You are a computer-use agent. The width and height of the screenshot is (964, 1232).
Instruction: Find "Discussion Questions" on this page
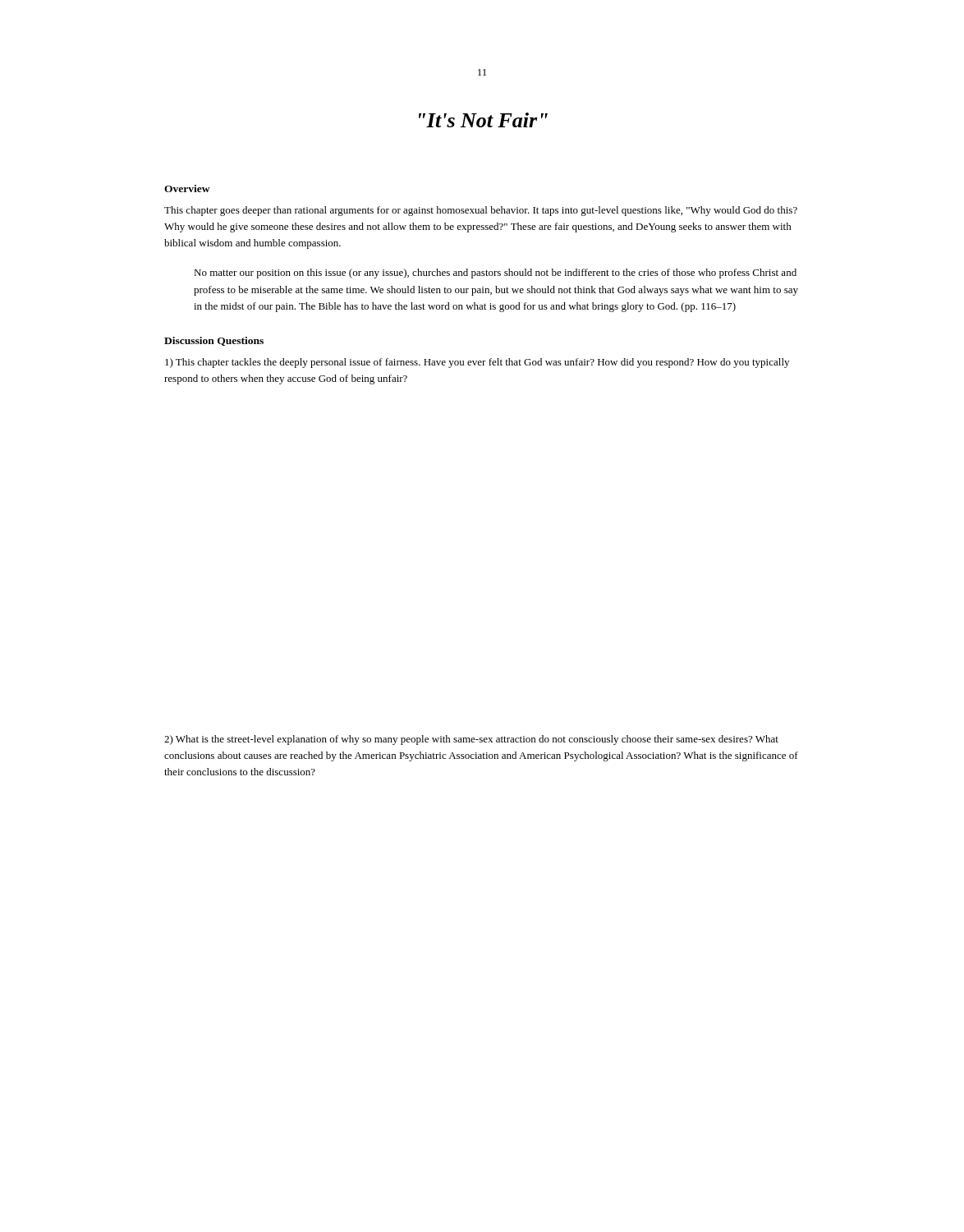point(214,340)
